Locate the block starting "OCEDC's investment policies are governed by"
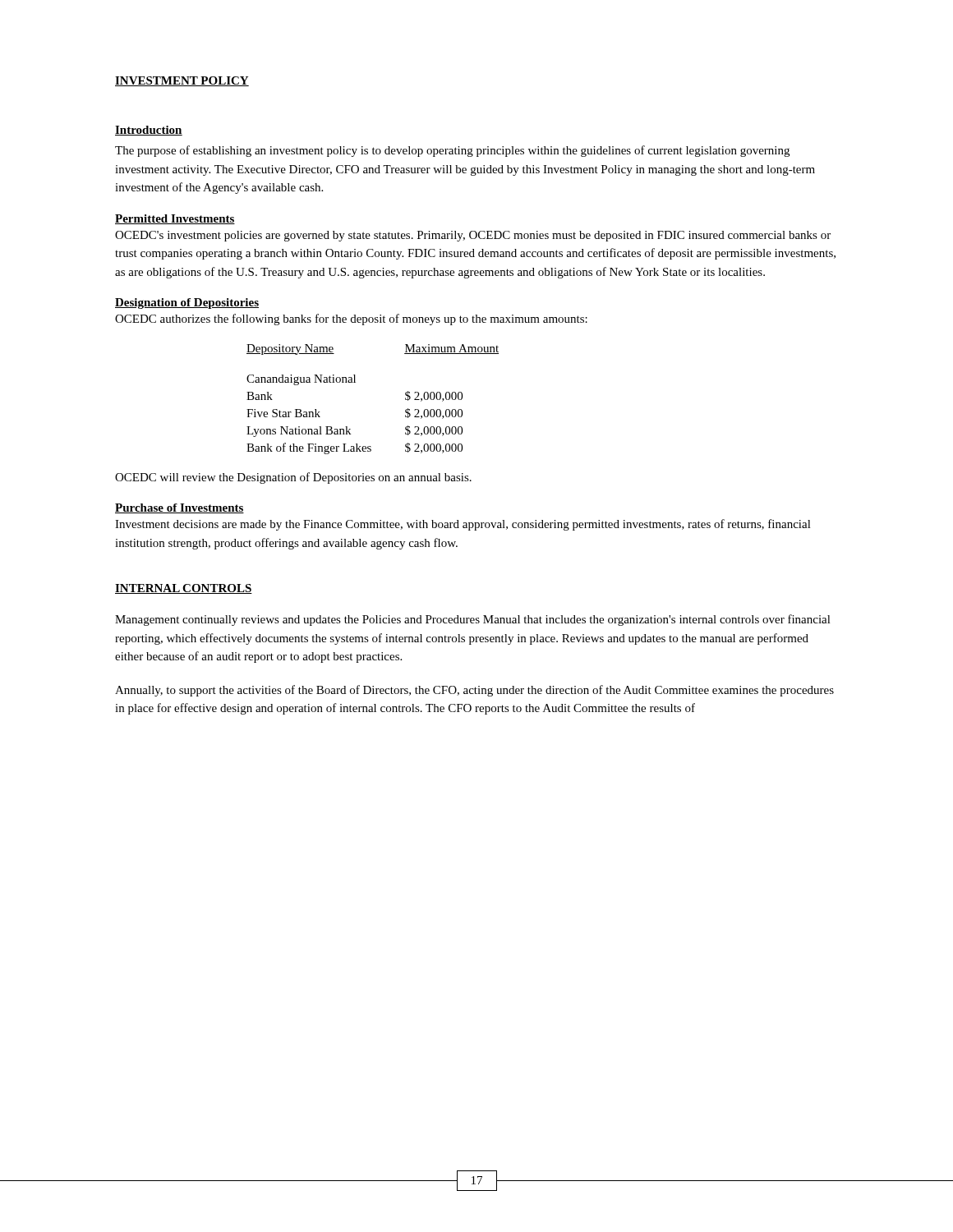The image size is (953, 1232). [x=476, y=253]
